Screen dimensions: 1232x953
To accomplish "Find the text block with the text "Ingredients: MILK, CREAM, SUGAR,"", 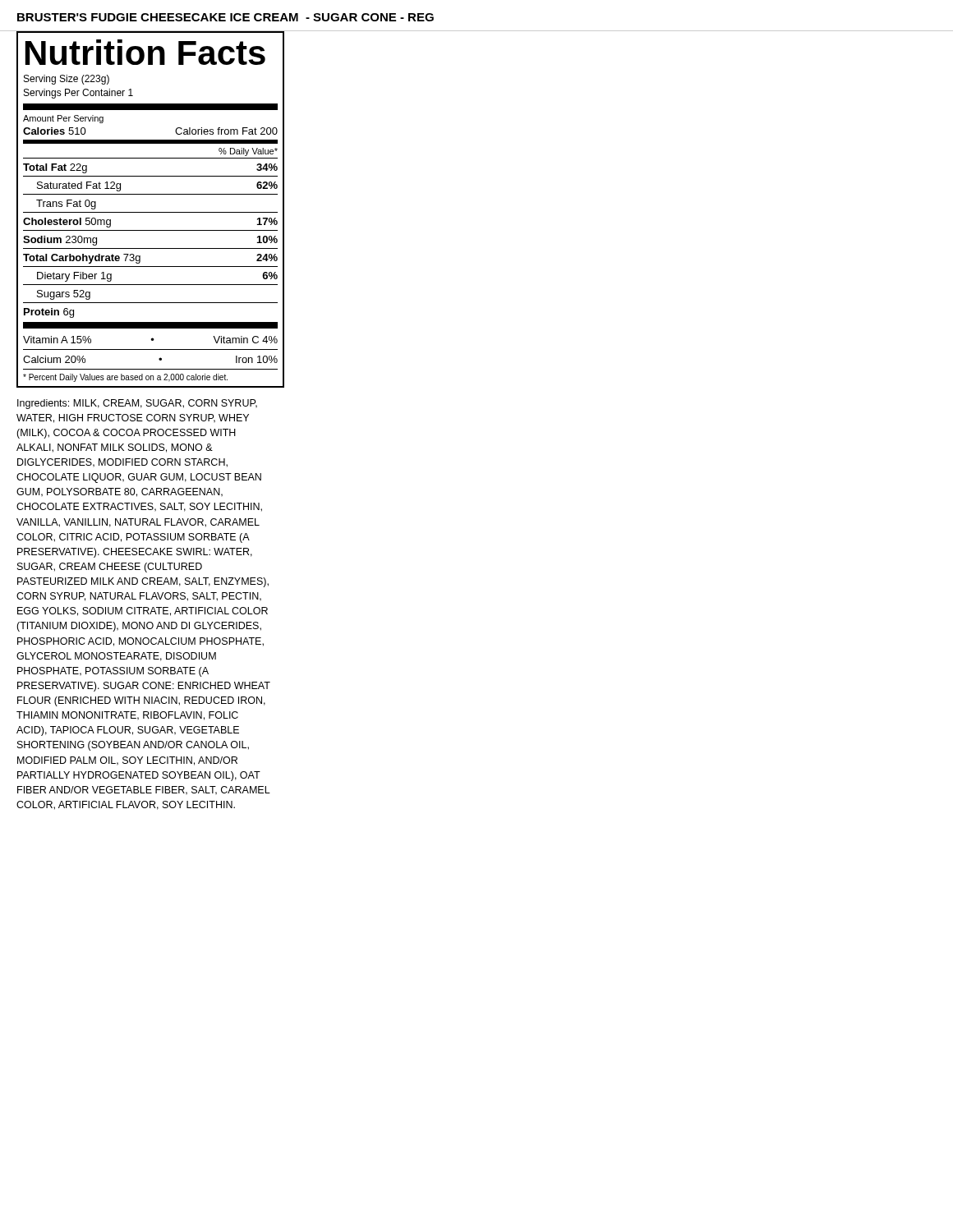I will pyautogui.click(x=143, y=604).
